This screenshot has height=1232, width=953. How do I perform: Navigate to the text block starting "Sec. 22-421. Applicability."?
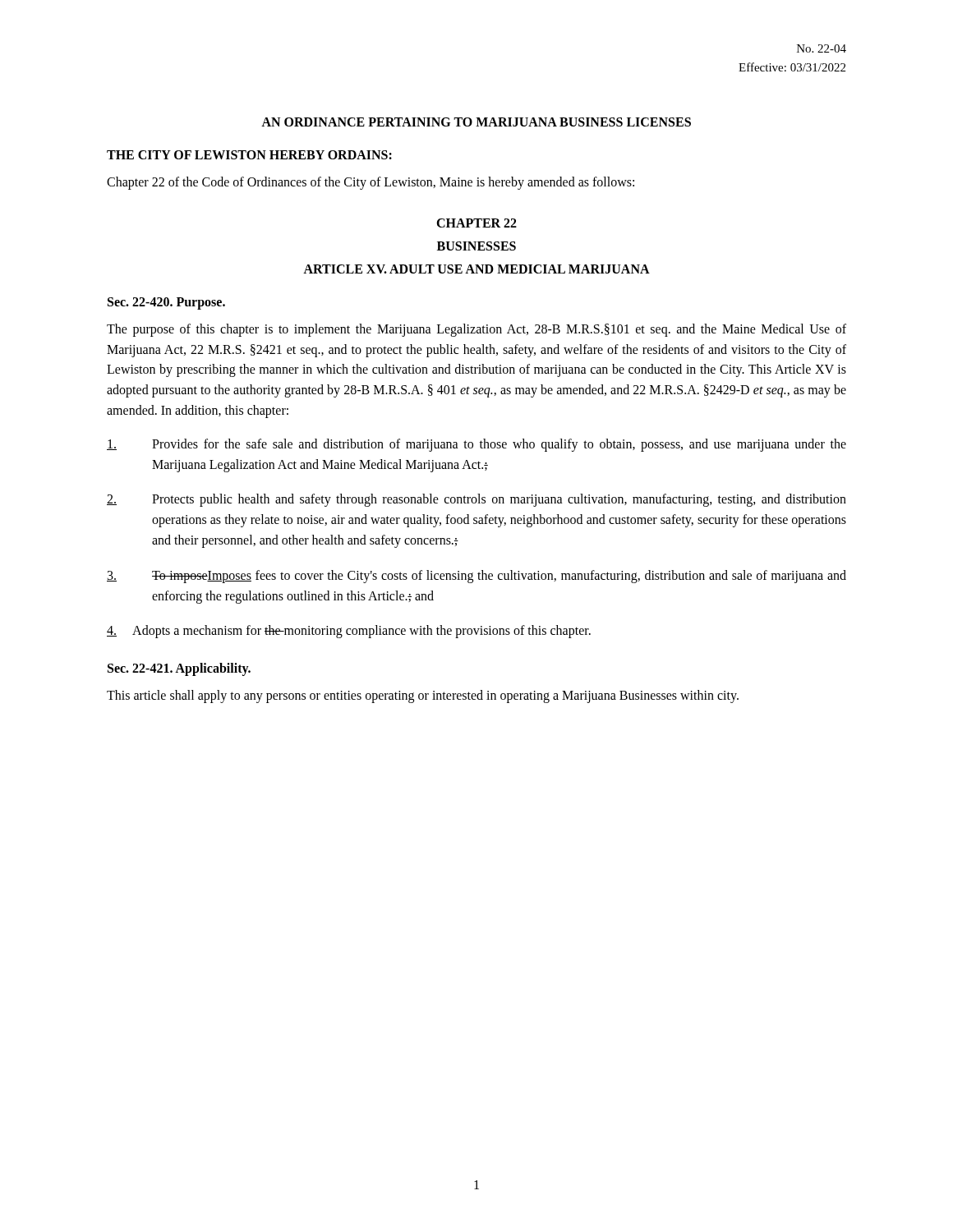pyautogui.click(x=179, y=668)
